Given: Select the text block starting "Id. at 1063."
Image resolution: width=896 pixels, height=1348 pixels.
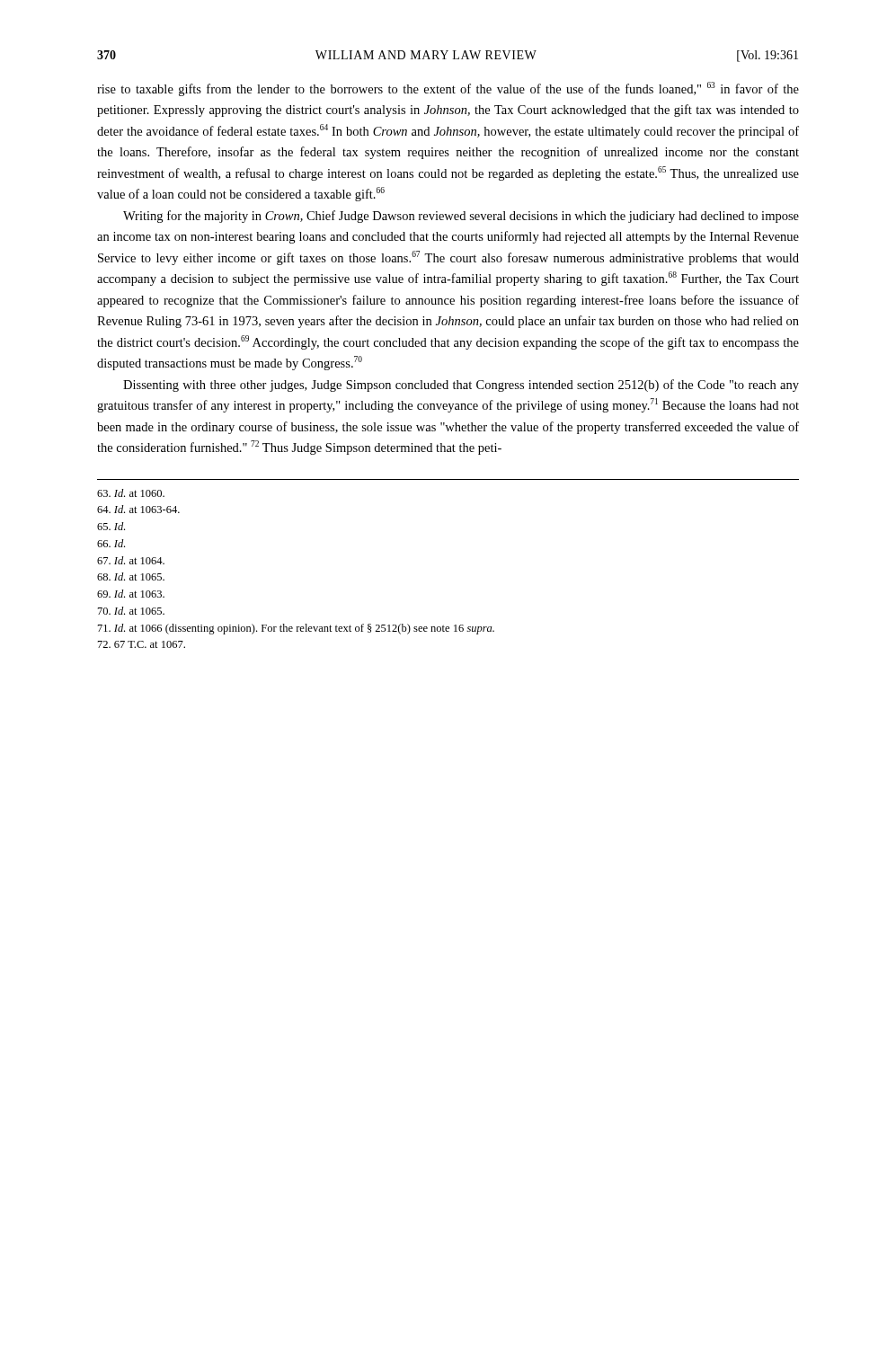Looking at the screenshot, I should click(131, 594).
